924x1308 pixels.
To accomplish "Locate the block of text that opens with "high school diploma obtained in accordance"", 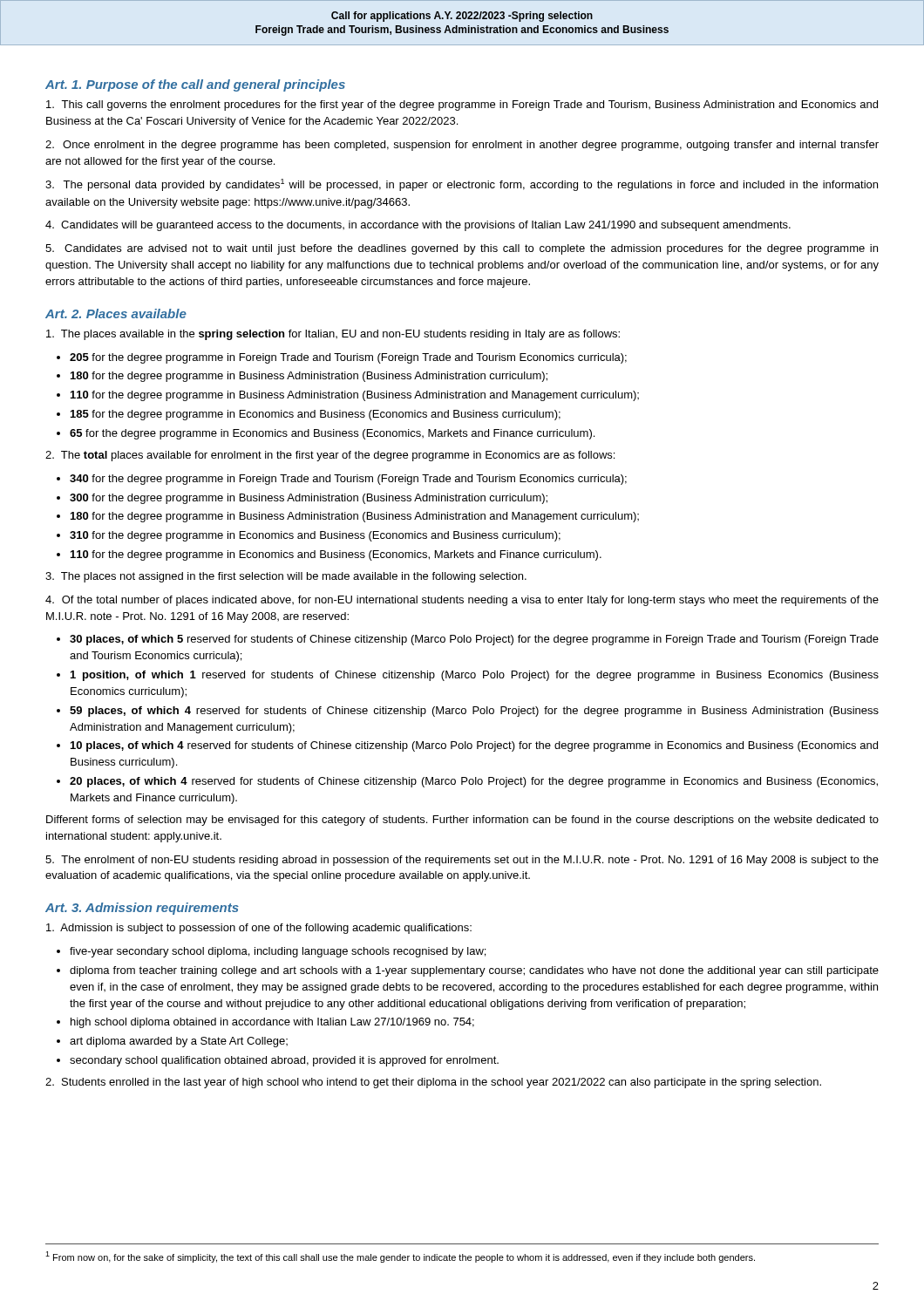I will pyautogui.click(x=272, y=1022).
